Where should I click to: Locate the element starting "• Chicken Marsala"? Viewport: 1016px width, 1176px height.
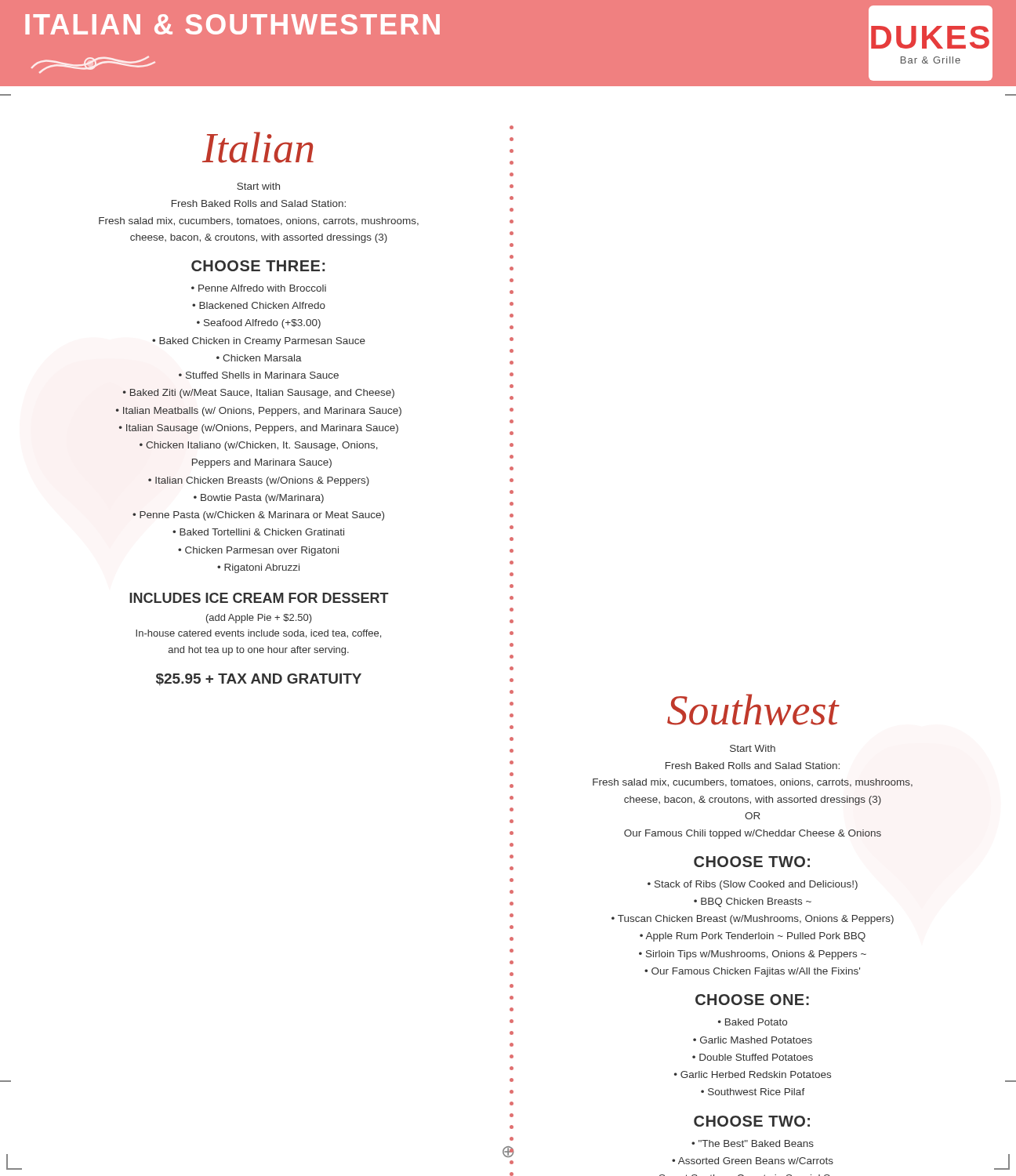coord(259,358)
